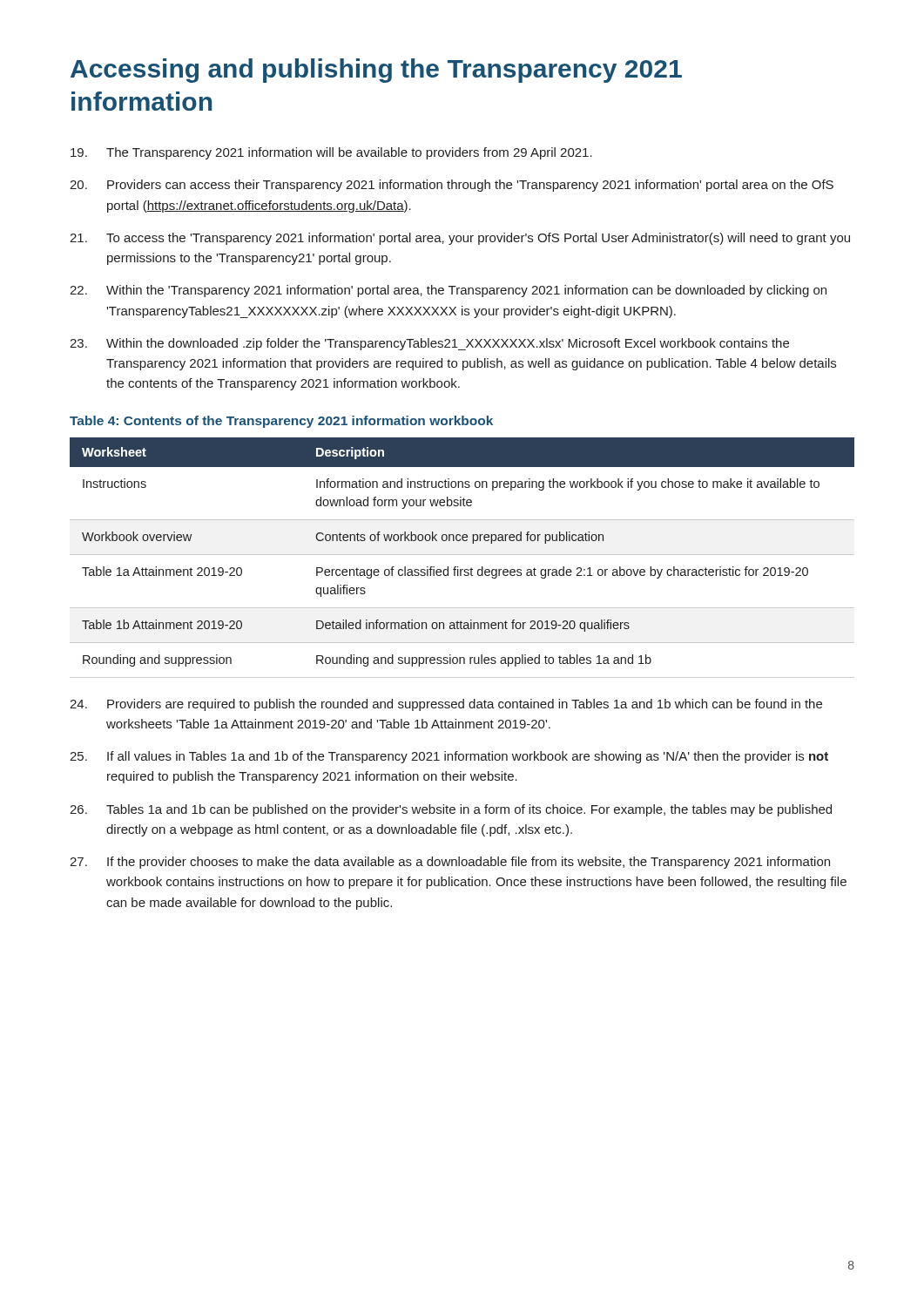Locate the block of text that opens with "20. Providers can access their Transparency"
The height and width of the screenshot is (1307, 924).
(x=462, y=195)
